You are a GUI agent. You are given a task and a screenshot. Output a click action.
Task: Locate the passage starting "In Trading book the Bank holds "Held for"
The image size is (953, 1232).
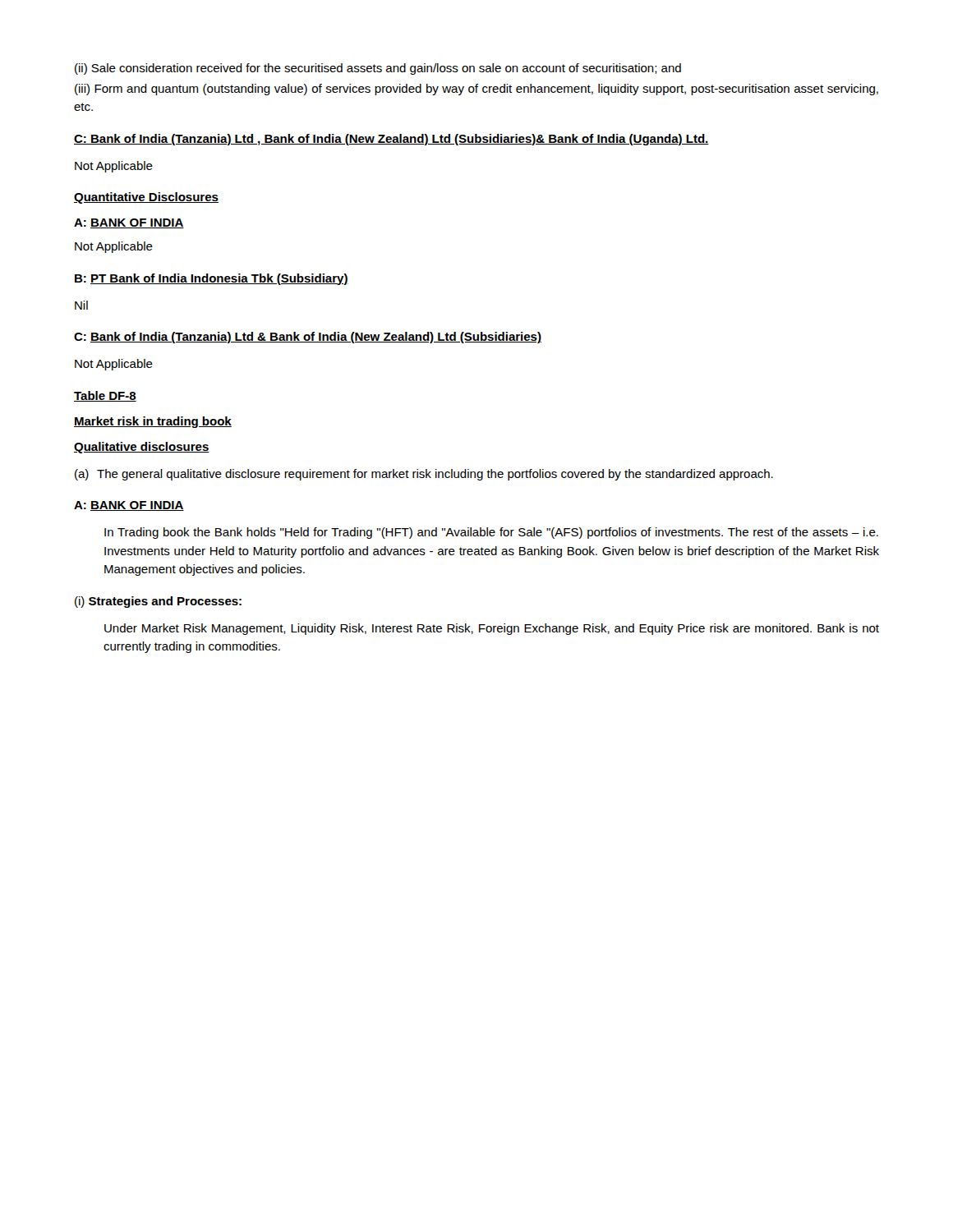(x=491, y=550)
